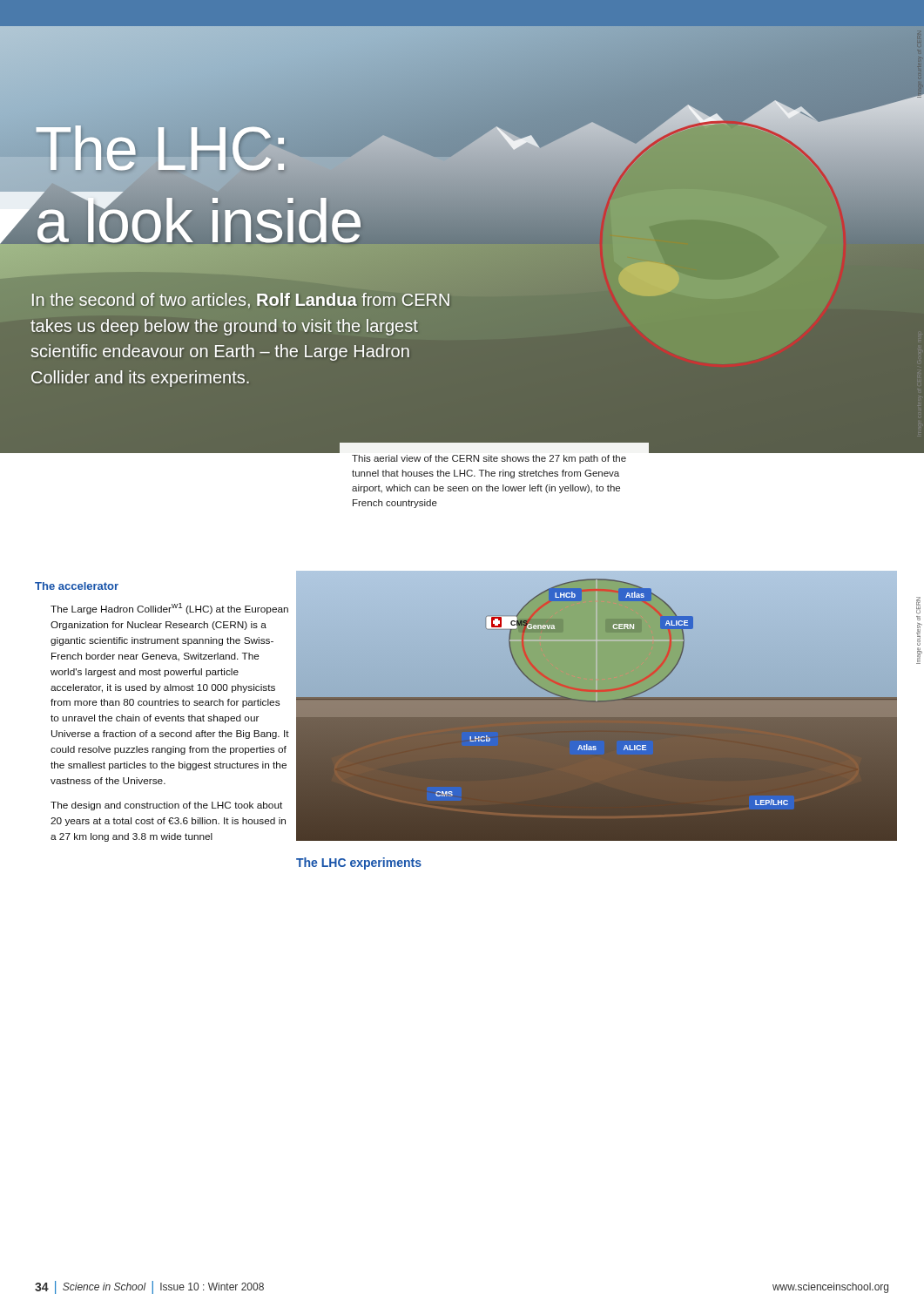This screenshot has width=924, height=1307.
Task: Locate the caption containing "Image courtesy of CERN"
Action: click(918, 631)
